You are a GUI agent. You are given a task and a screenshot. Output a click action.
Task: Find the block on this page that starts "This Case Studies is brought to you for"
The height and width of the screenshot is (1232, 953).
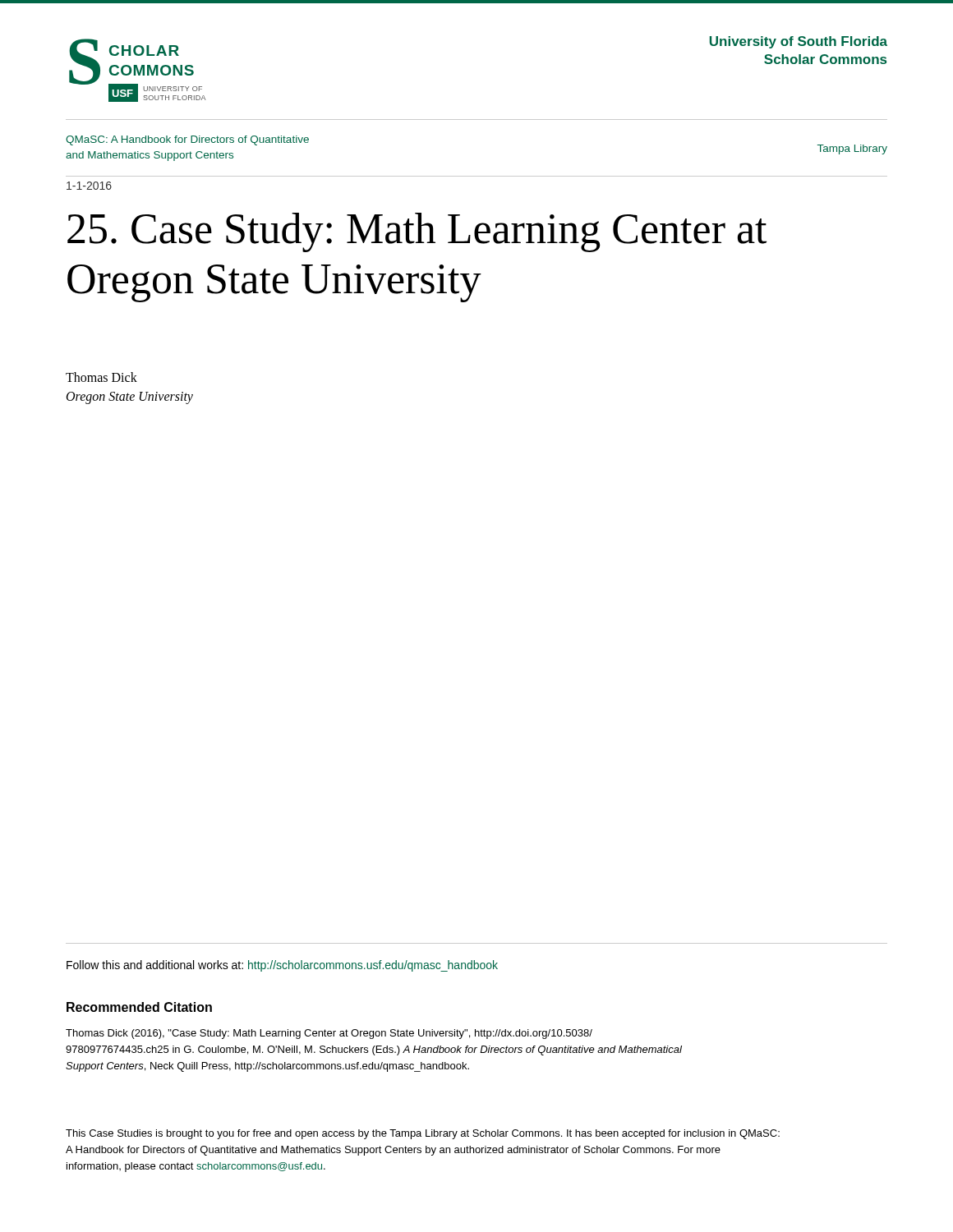(423, 1150)
